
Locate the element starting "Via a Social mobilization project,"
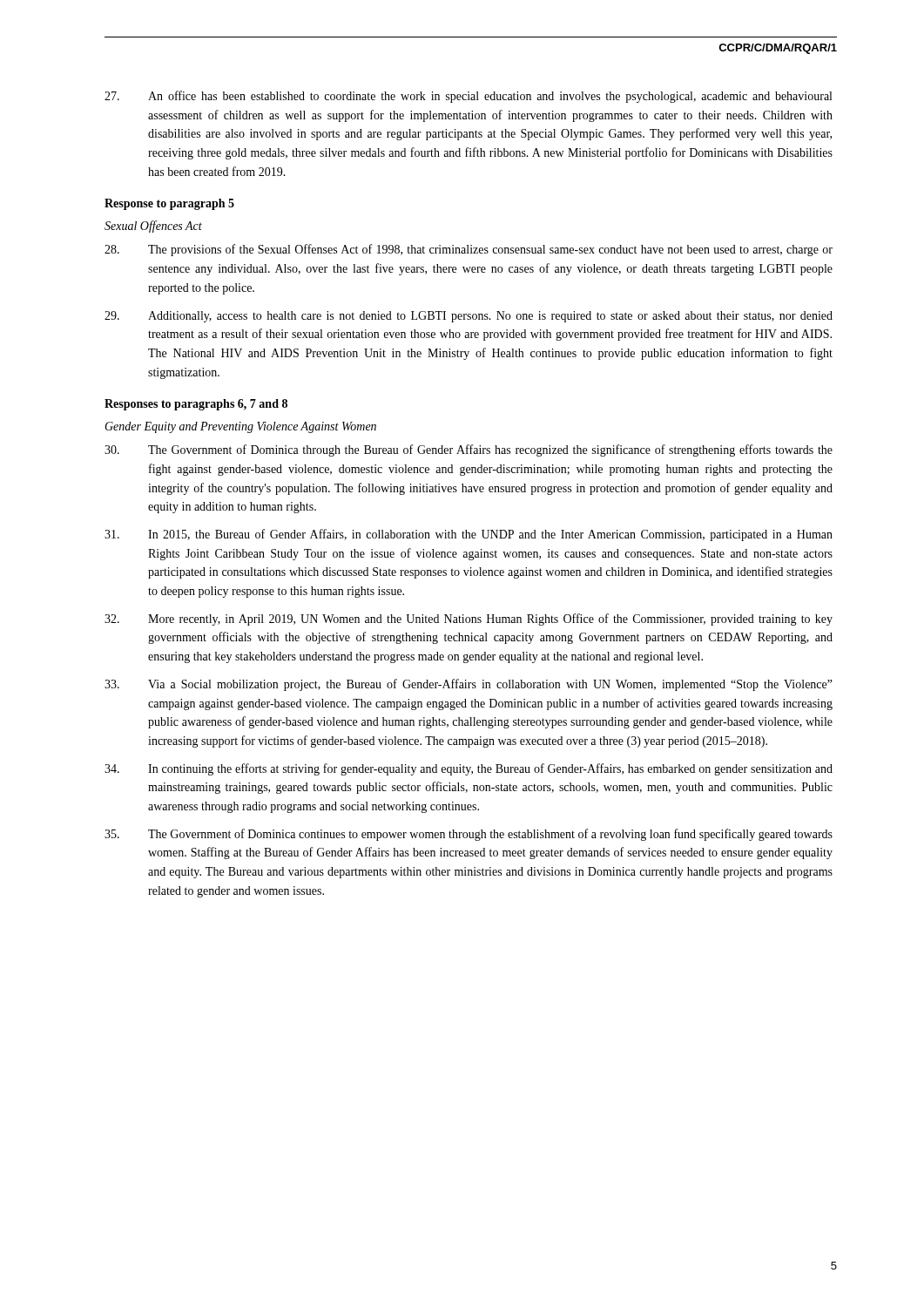click(x=471, y=713)
